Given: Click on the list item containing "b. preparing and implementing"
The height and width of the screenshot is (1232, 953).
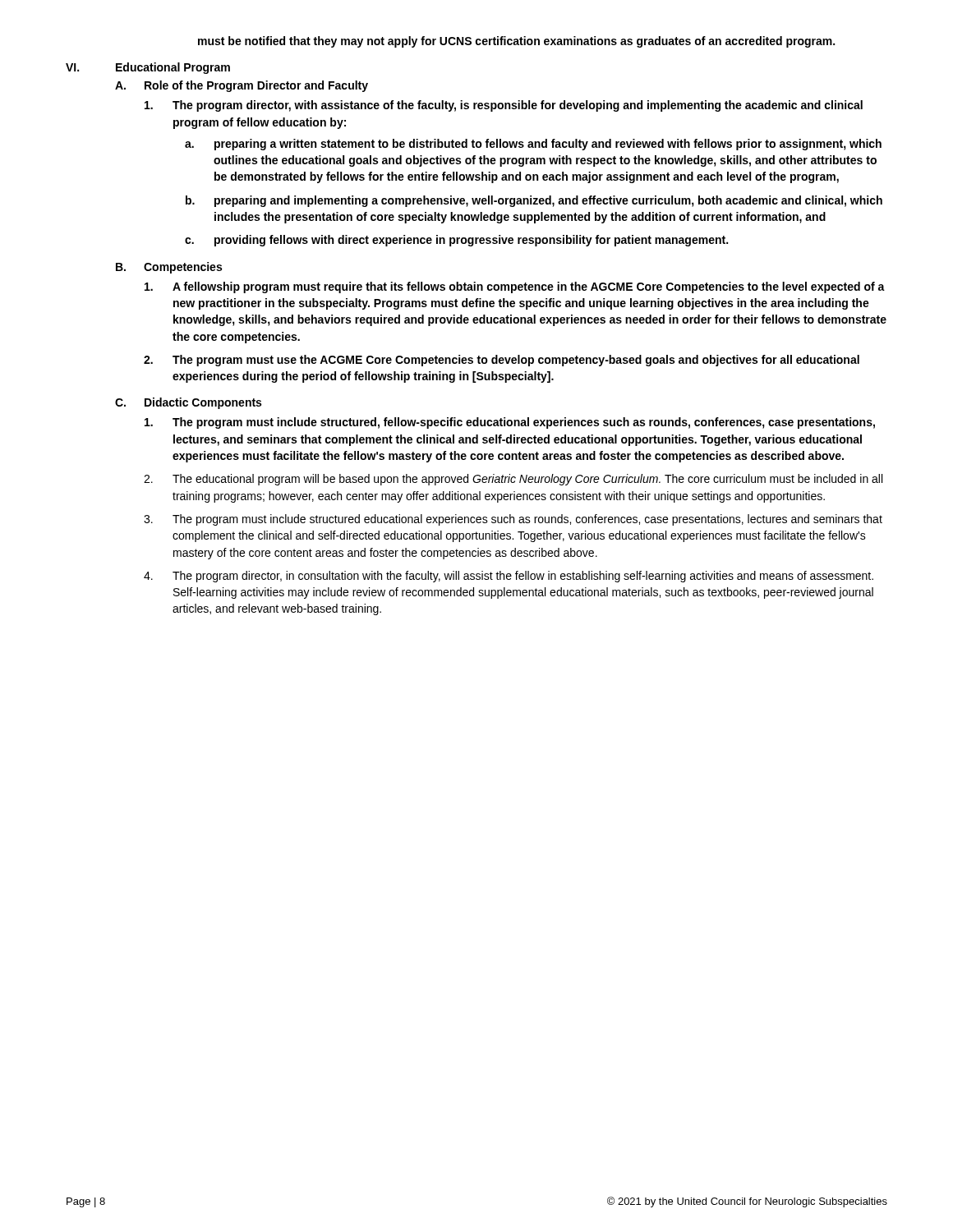Looking at the screenshot, I should [x=536, y=209].
